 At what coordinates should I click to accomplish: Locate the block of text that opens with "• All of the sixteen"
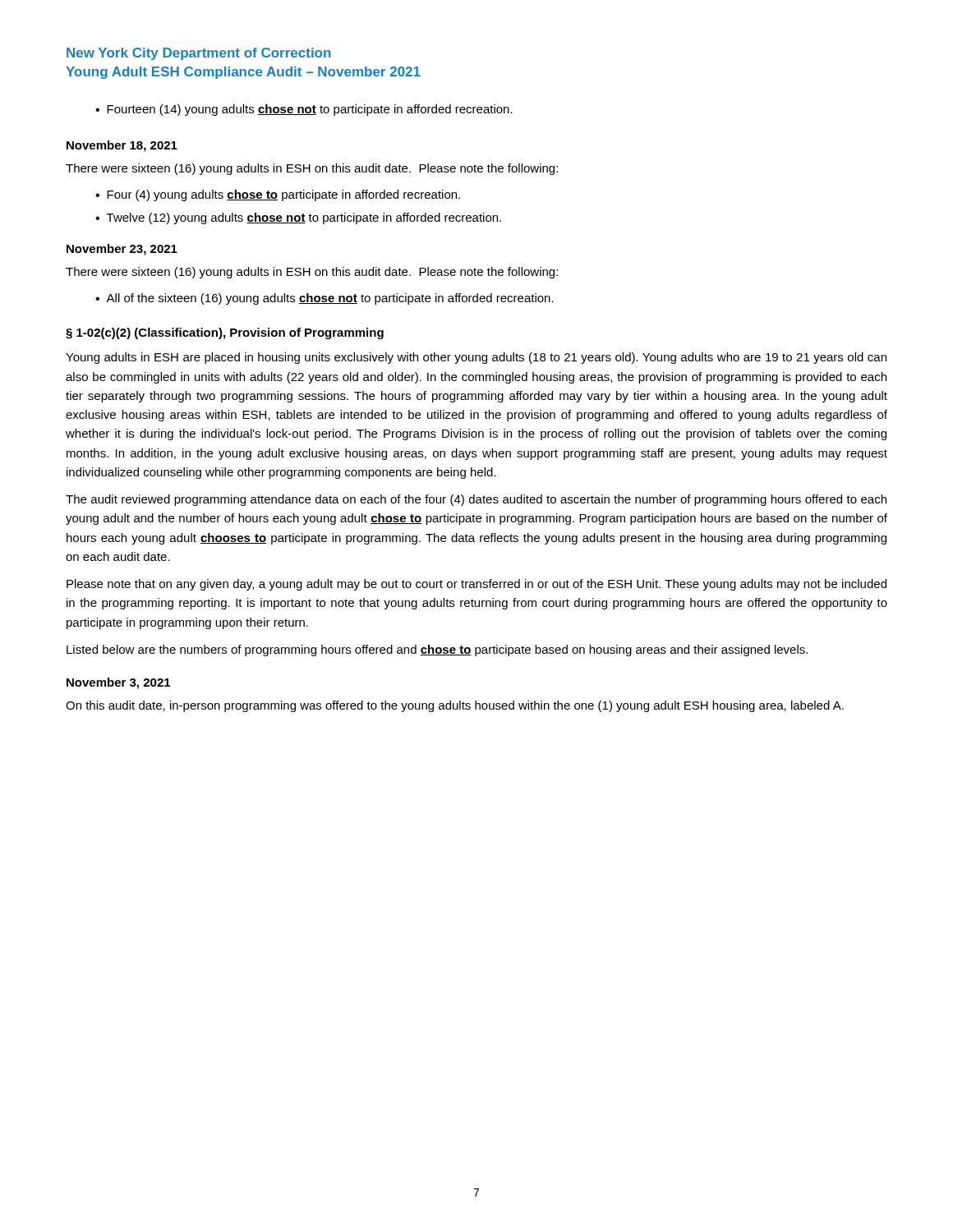coord(325,299)
